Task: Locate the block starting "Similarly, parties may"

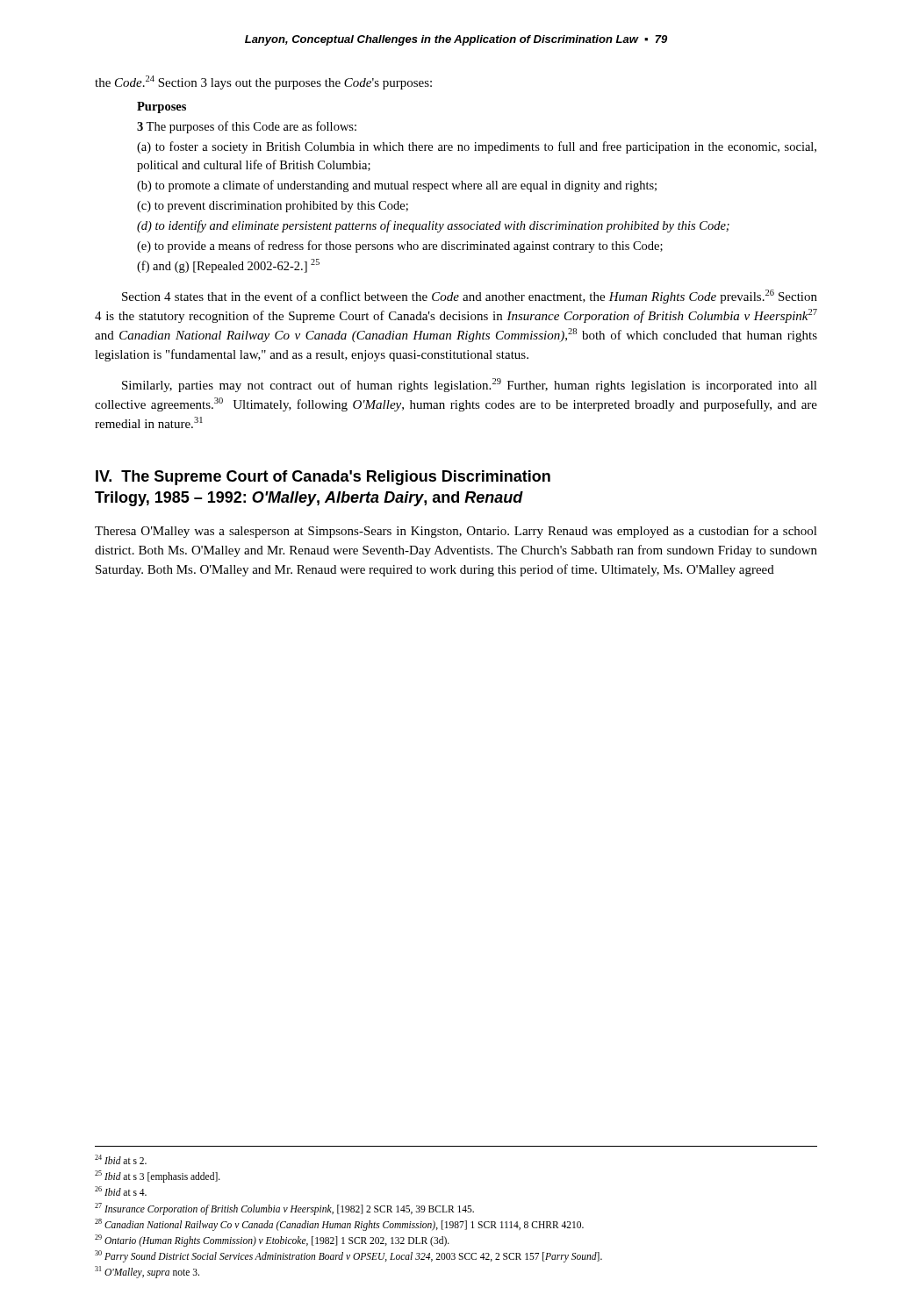Action: click(456, 404)
